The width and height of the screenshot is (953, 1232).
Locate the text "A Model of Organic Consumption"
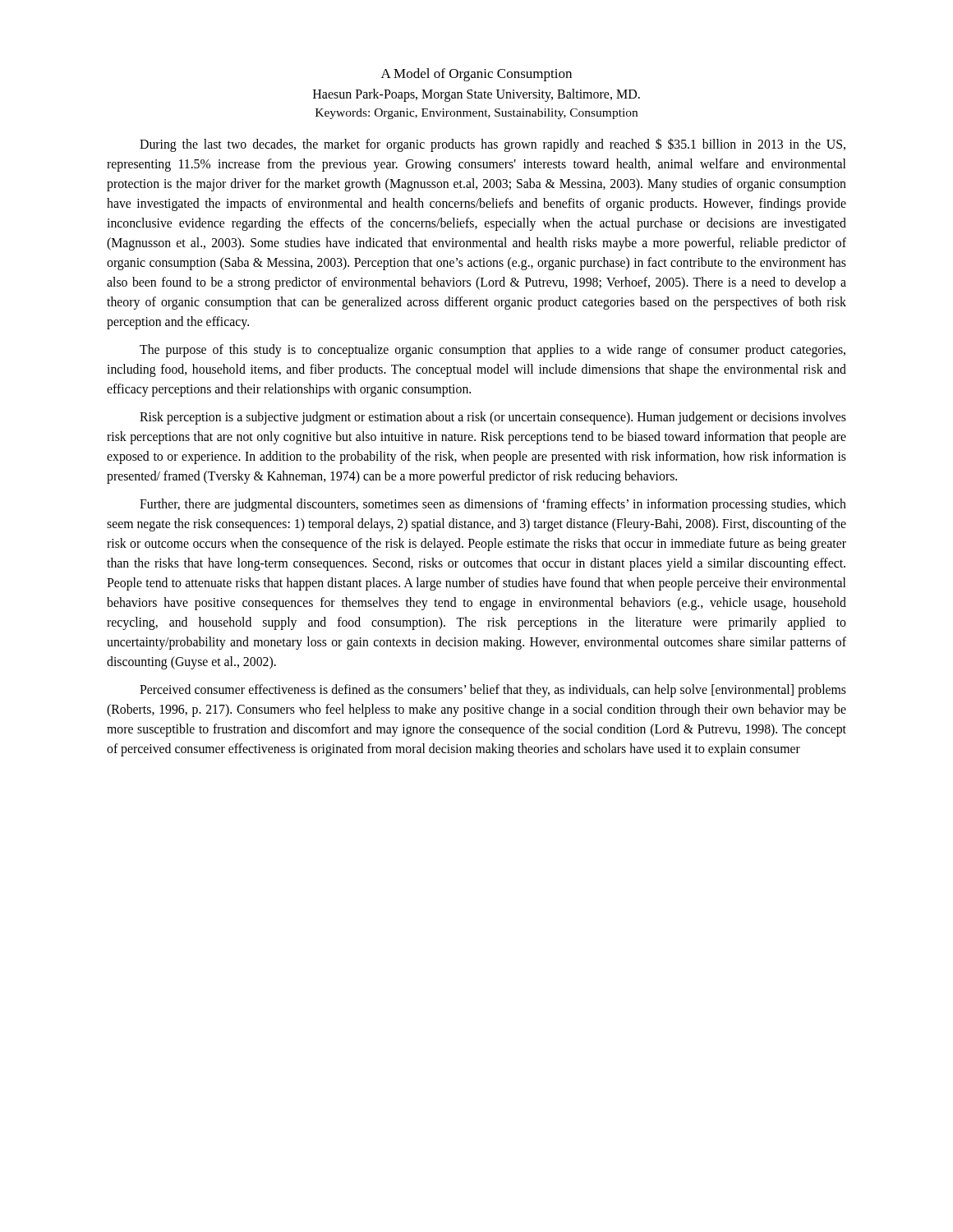pos(476,73)
